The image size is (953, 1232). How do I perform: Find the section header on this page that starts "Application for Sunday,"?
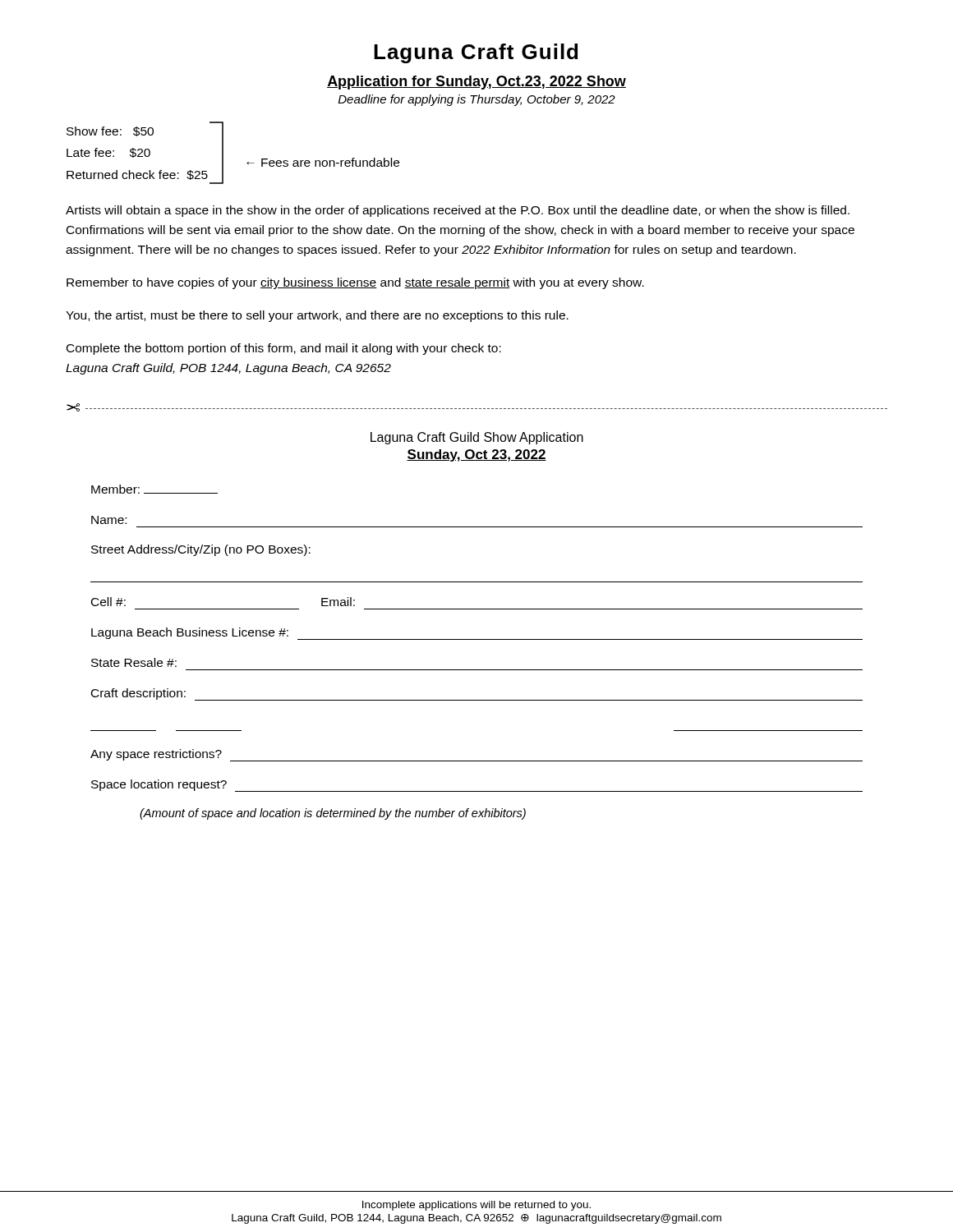[x=476, y=90]
